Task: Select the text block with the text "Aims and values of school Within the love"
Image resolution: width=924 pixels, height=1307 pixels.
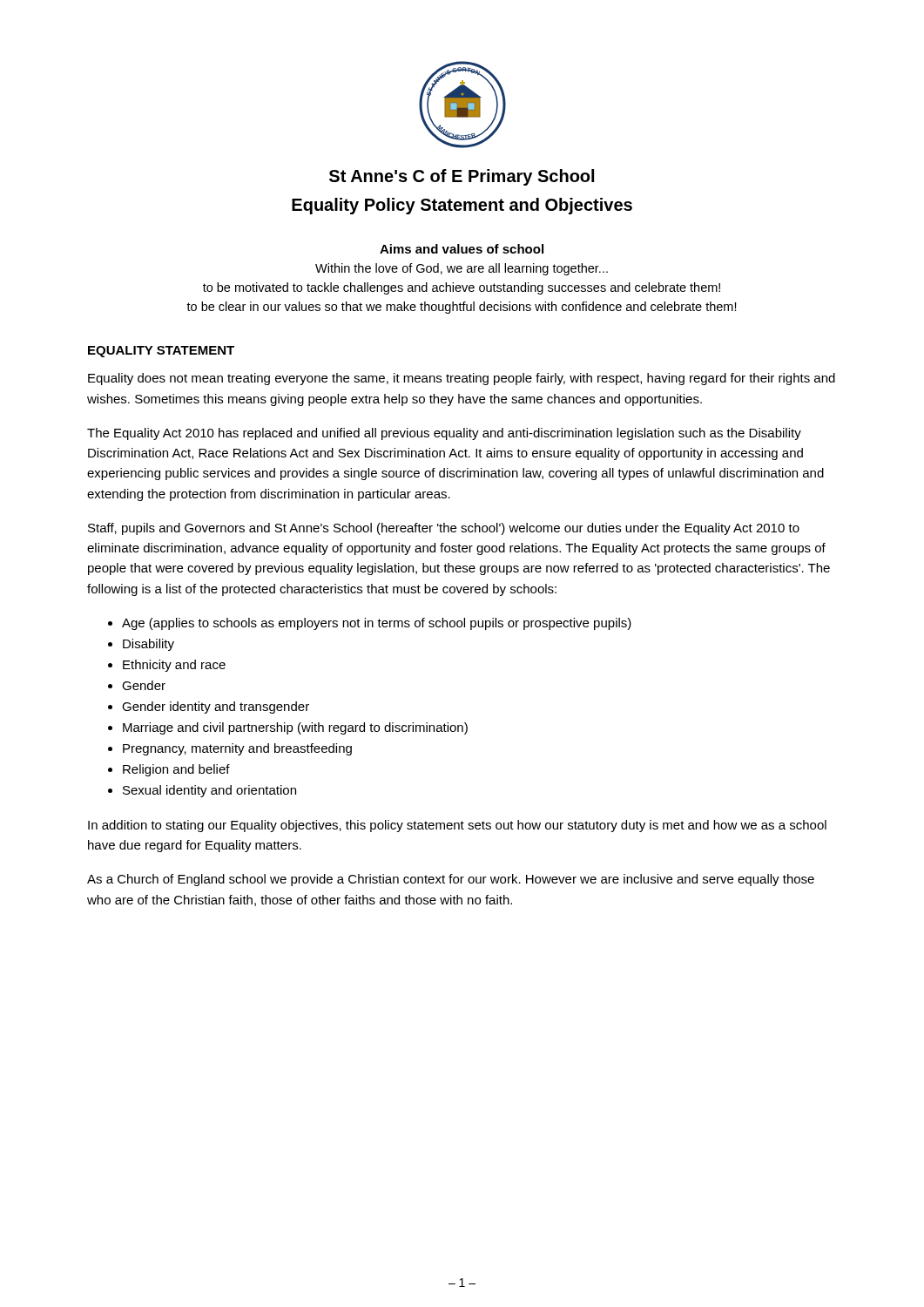Action: [462, 279]
